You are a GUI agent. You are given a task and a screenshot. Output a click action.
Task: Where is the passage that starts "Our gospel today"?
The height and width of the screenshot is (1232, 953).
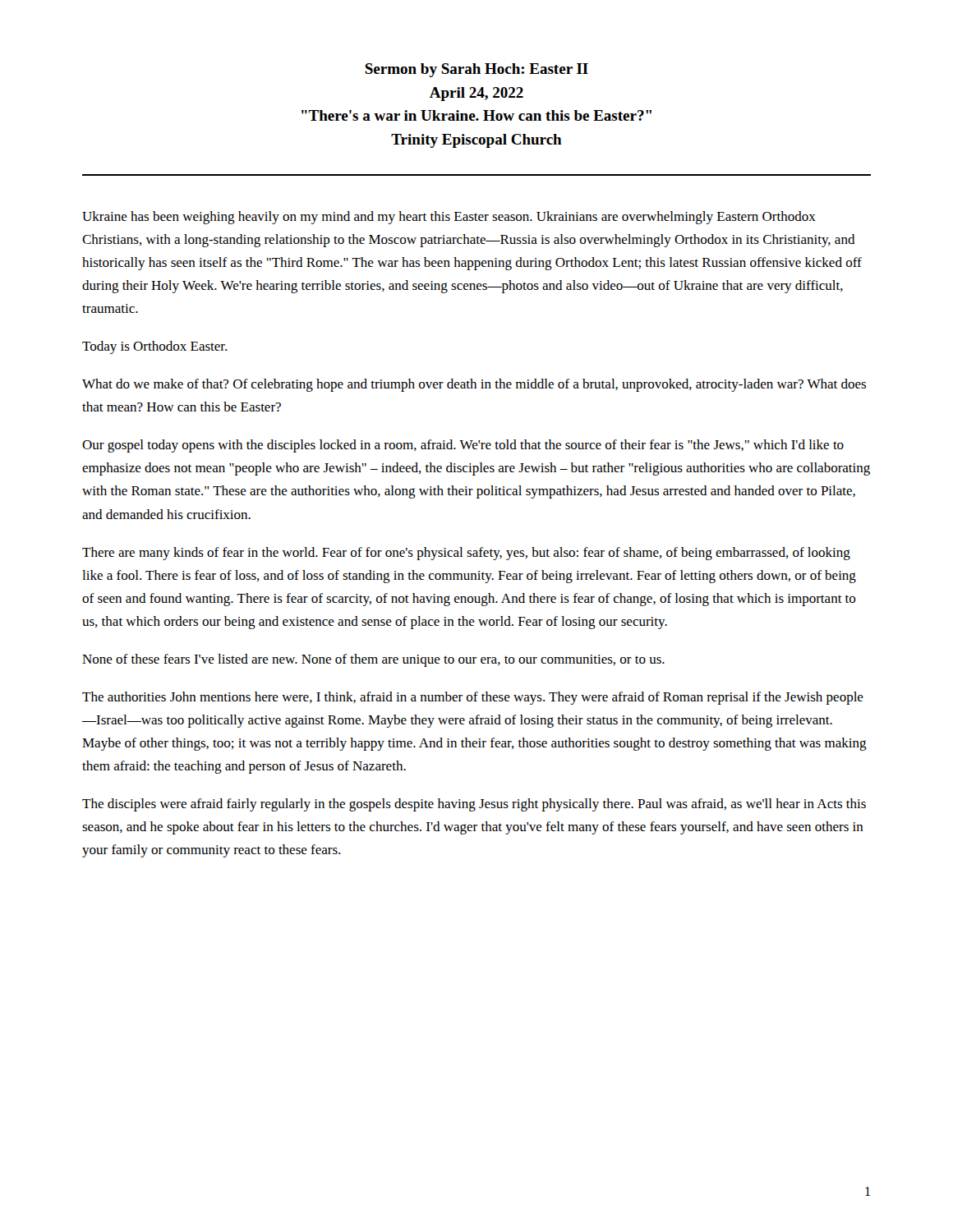pyautogui.click(x=476, y=480)
